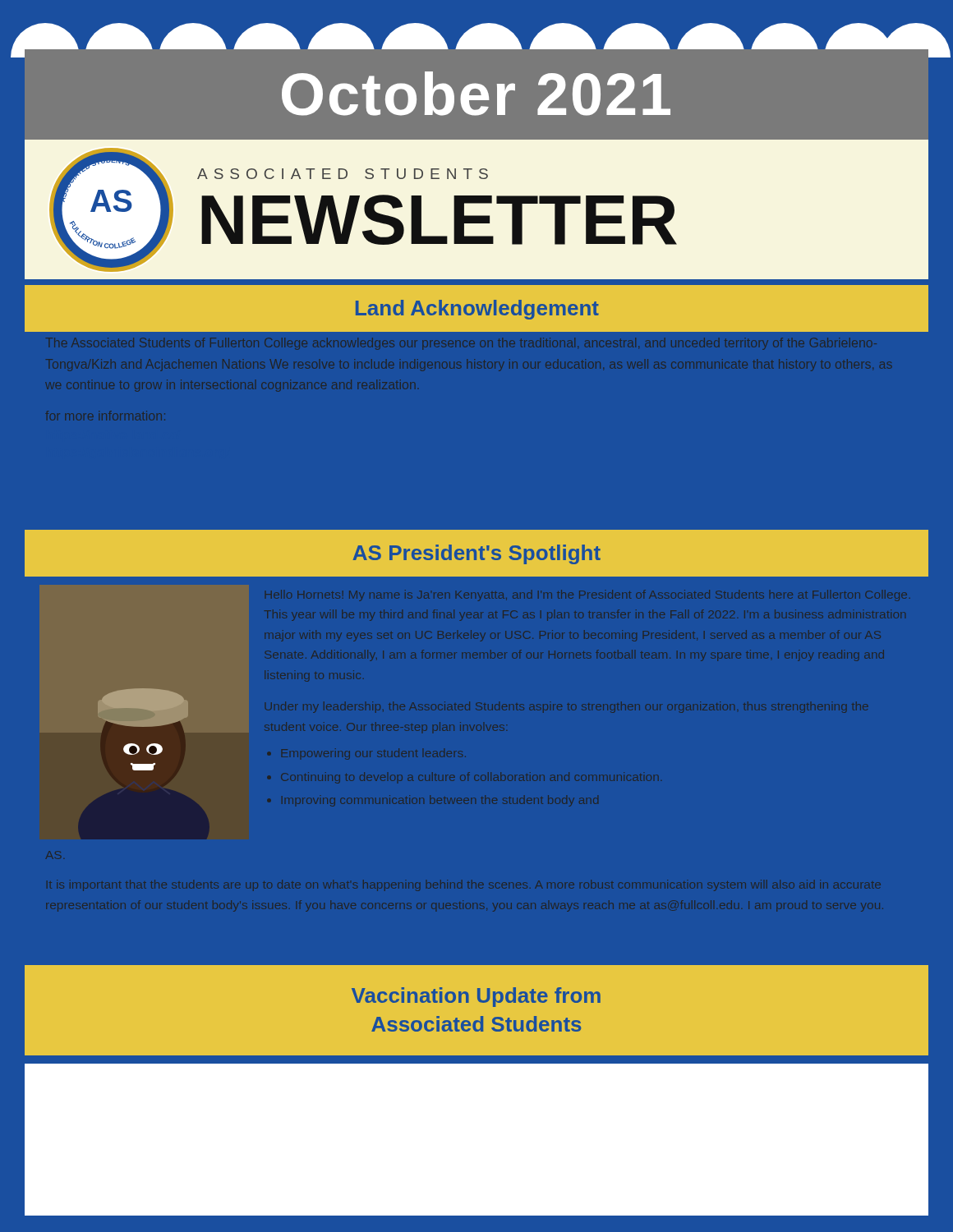This screenshot has width=953, height=1232.
Task: Select the block starting "October 2021"
Action: [x=476, y=94]
